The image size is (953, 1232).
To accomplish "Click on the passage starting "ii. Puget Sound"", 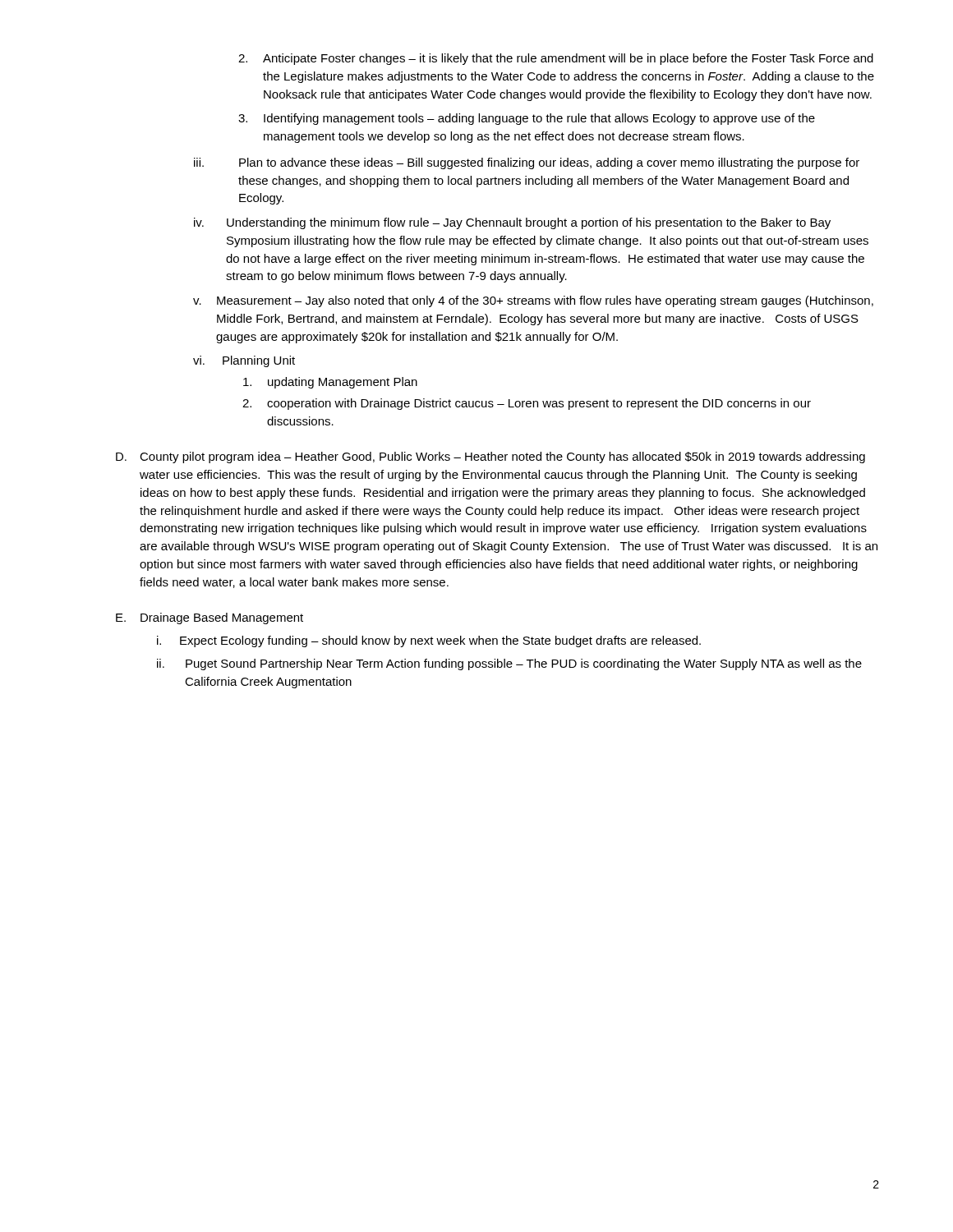I will tap(518, 672).
